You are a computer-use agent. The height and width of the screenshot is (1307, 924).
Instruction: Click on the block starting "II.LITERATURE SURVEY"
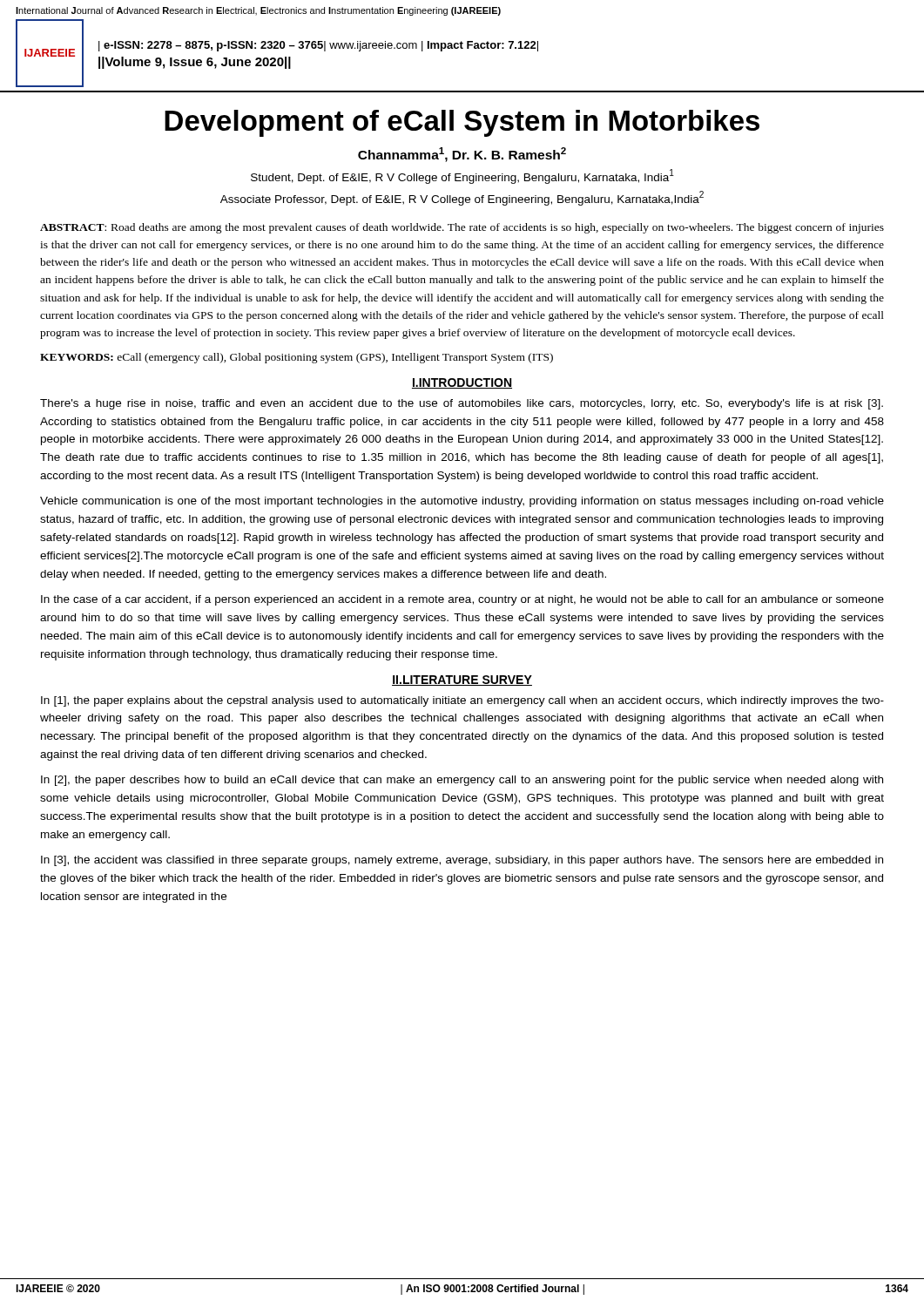(x=462, y=679)
